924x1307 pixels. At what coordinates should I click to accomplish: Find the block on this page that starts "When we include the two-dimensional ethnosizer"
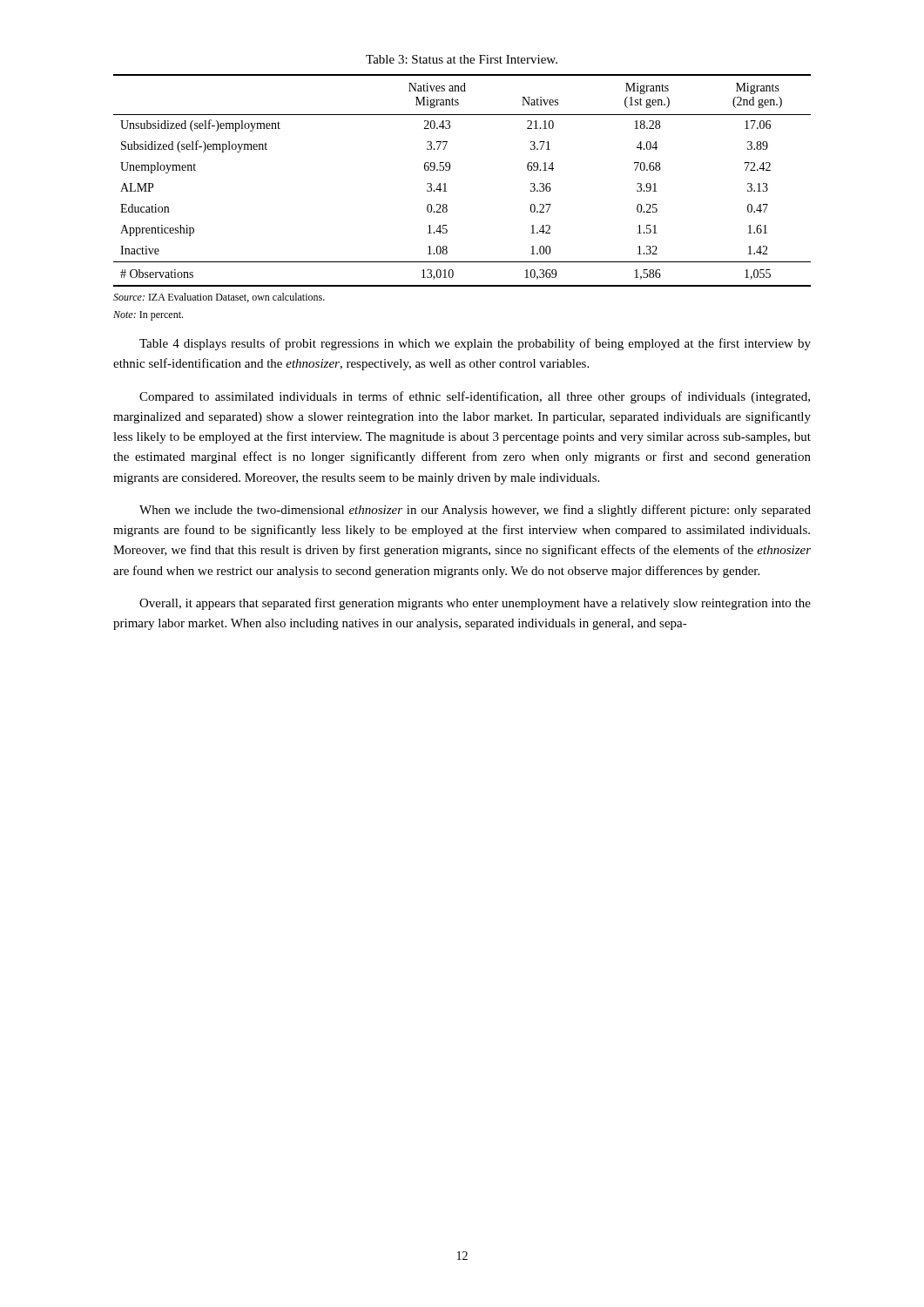click(462, 540)
